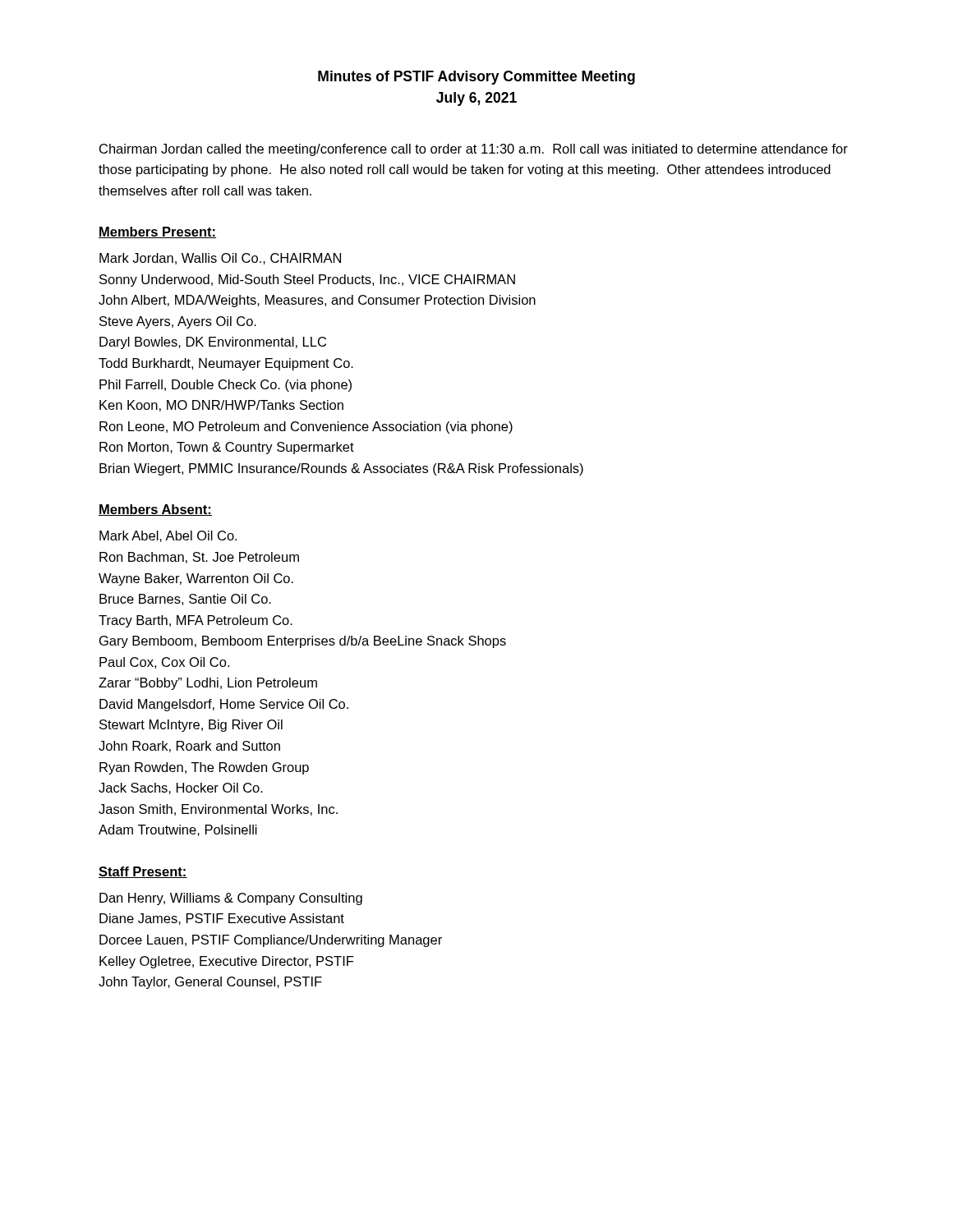Image resolution: width=953 pixels, height=1232 pixels.
Task: Locate the list item that reads "Dorcee Lauen, PSTIF"
Action: click(x=270, y=940)
